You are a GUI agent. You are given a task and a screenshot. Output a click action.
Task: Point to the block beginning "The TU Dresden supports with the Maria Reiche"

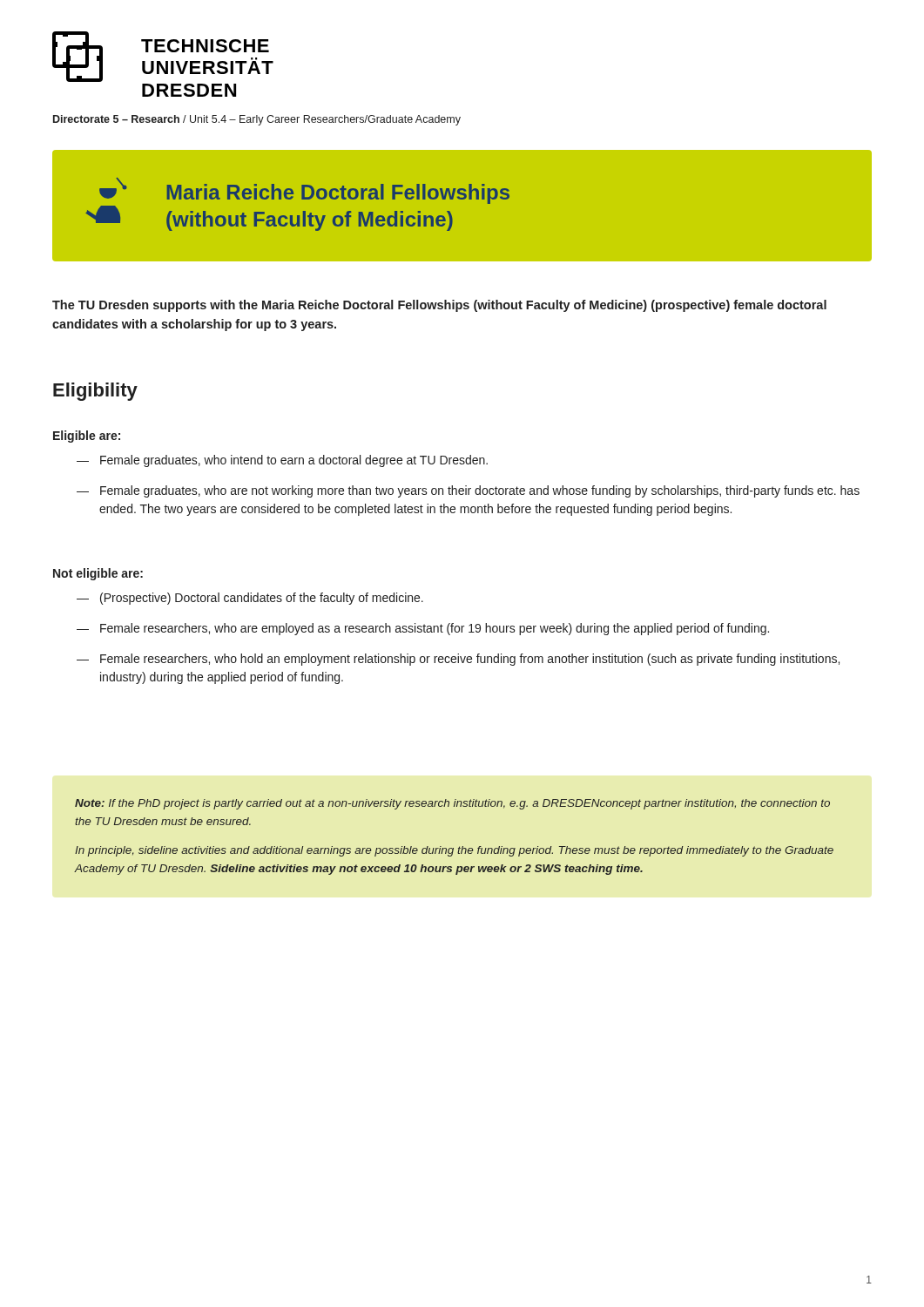click(x=440, y=314)
